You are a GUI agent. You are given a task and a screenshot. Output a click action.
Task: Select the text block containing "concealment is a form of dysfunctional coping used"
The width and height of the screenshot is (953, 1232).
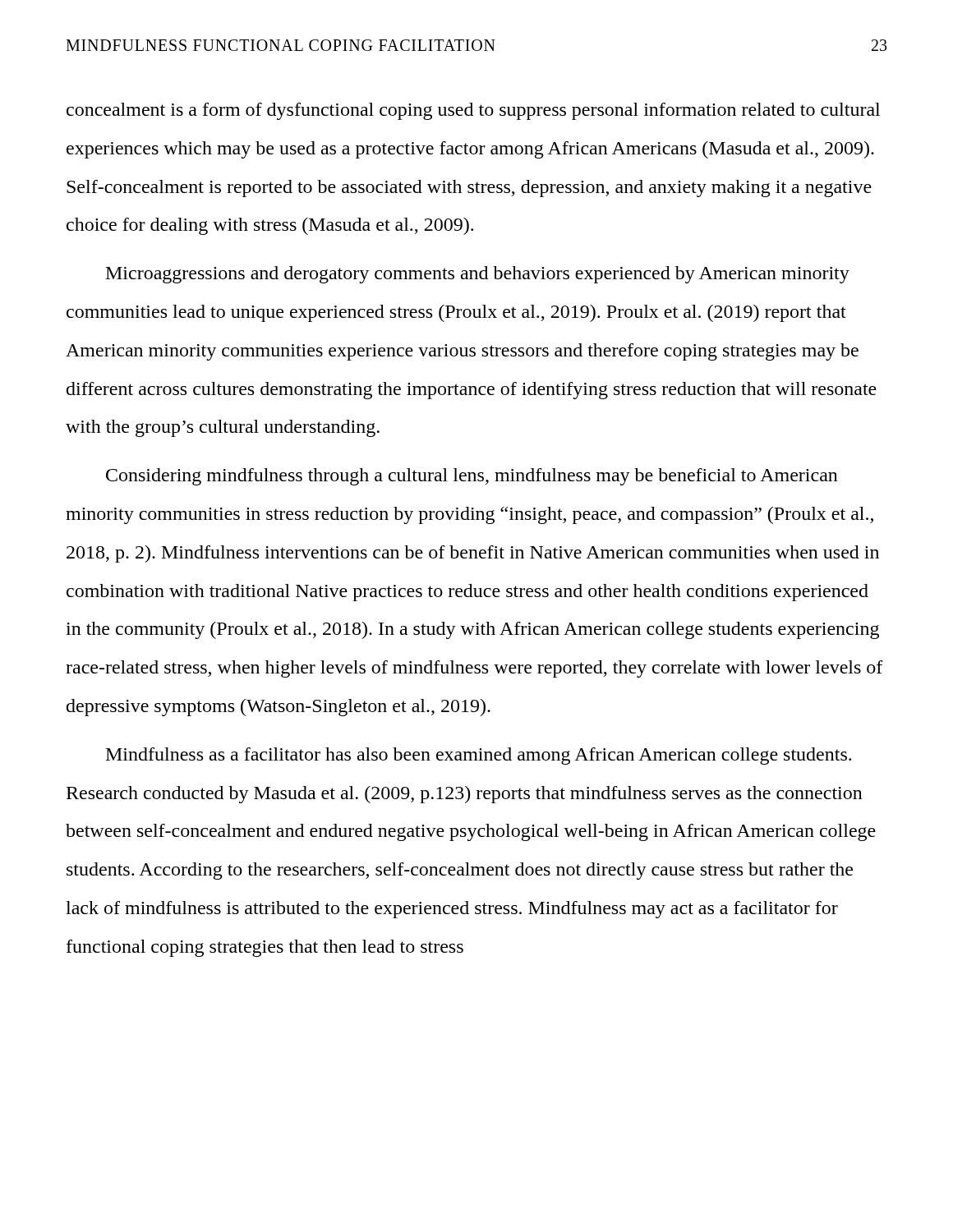point(473,111)
